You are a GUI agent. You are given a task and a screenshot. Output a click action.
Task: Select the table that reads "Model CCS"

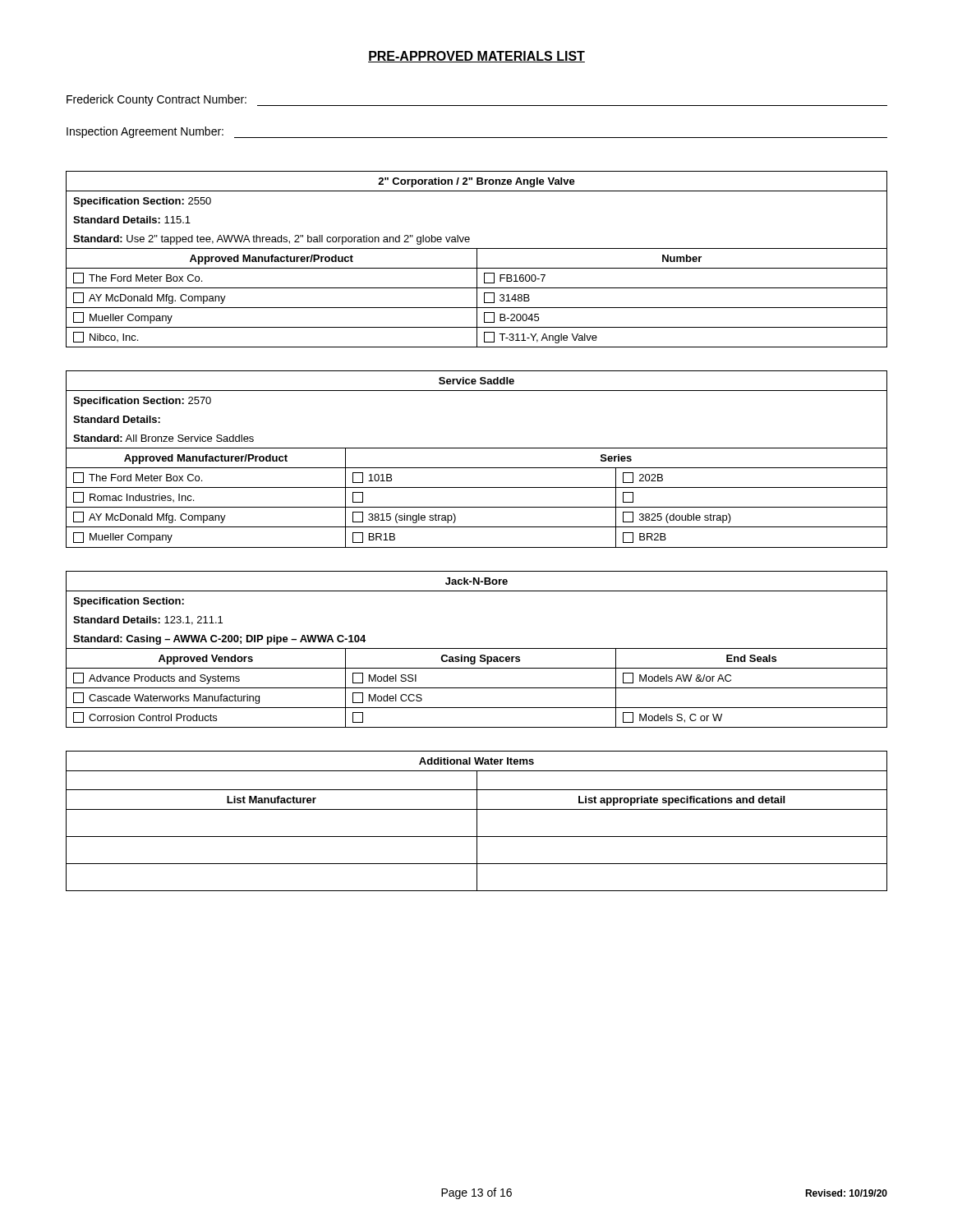[476, 649]
